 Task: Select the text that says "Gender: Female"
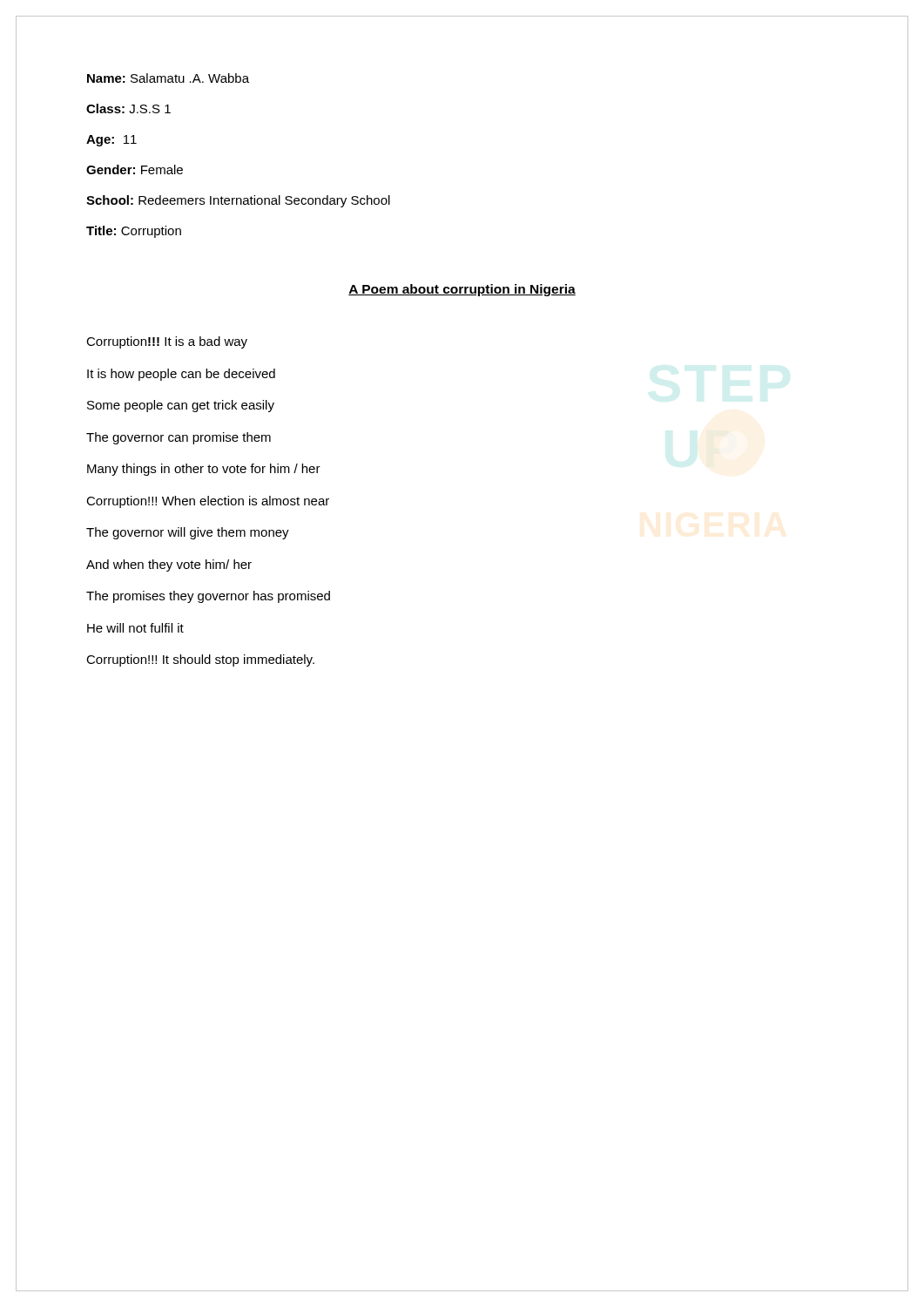tap(135, 169)
